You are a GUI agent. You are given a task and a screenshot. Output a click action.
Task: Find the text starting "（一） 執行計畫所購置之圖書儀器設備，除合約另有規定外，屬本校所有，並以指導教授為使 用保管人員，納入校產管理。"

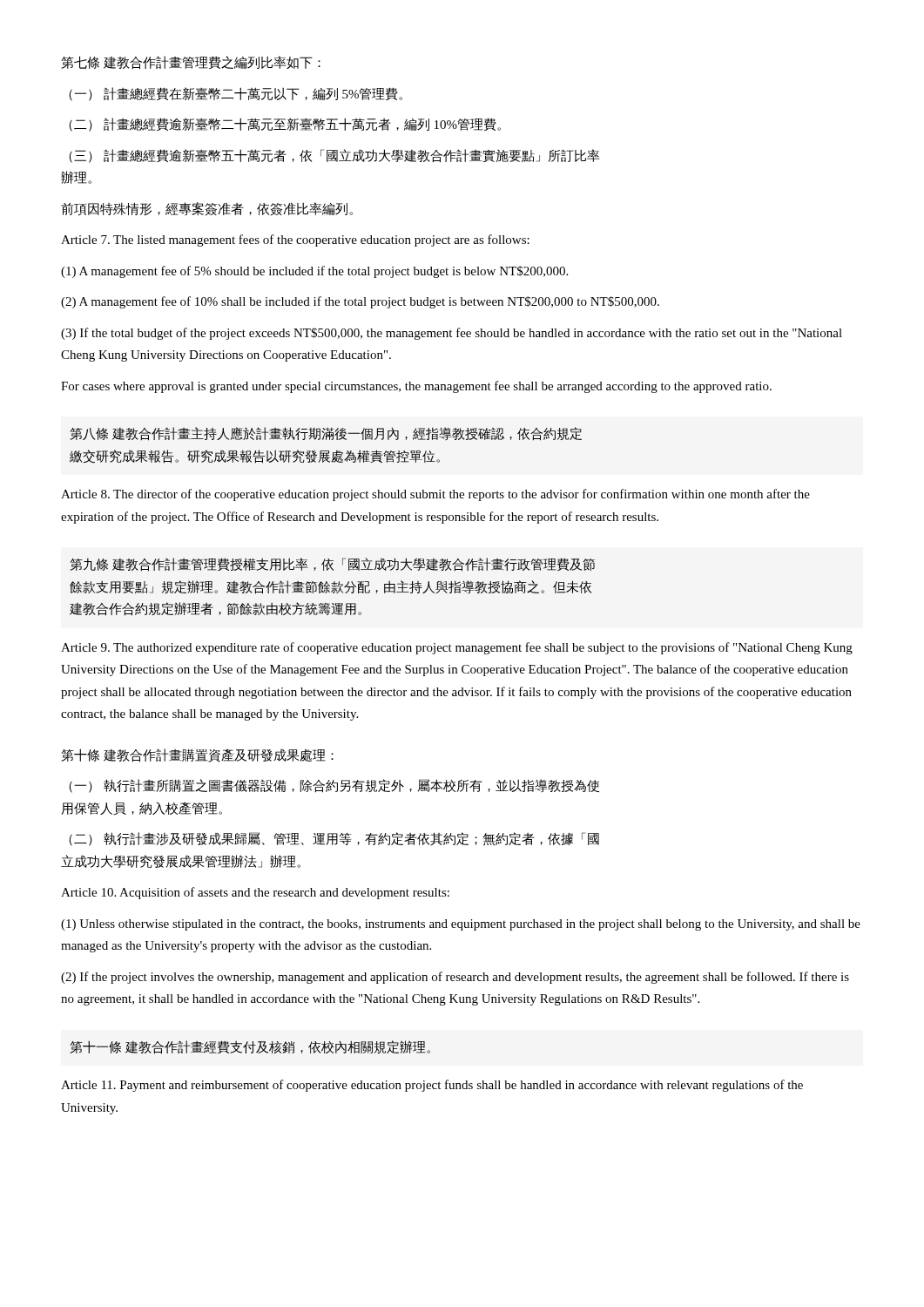point(330,797)
